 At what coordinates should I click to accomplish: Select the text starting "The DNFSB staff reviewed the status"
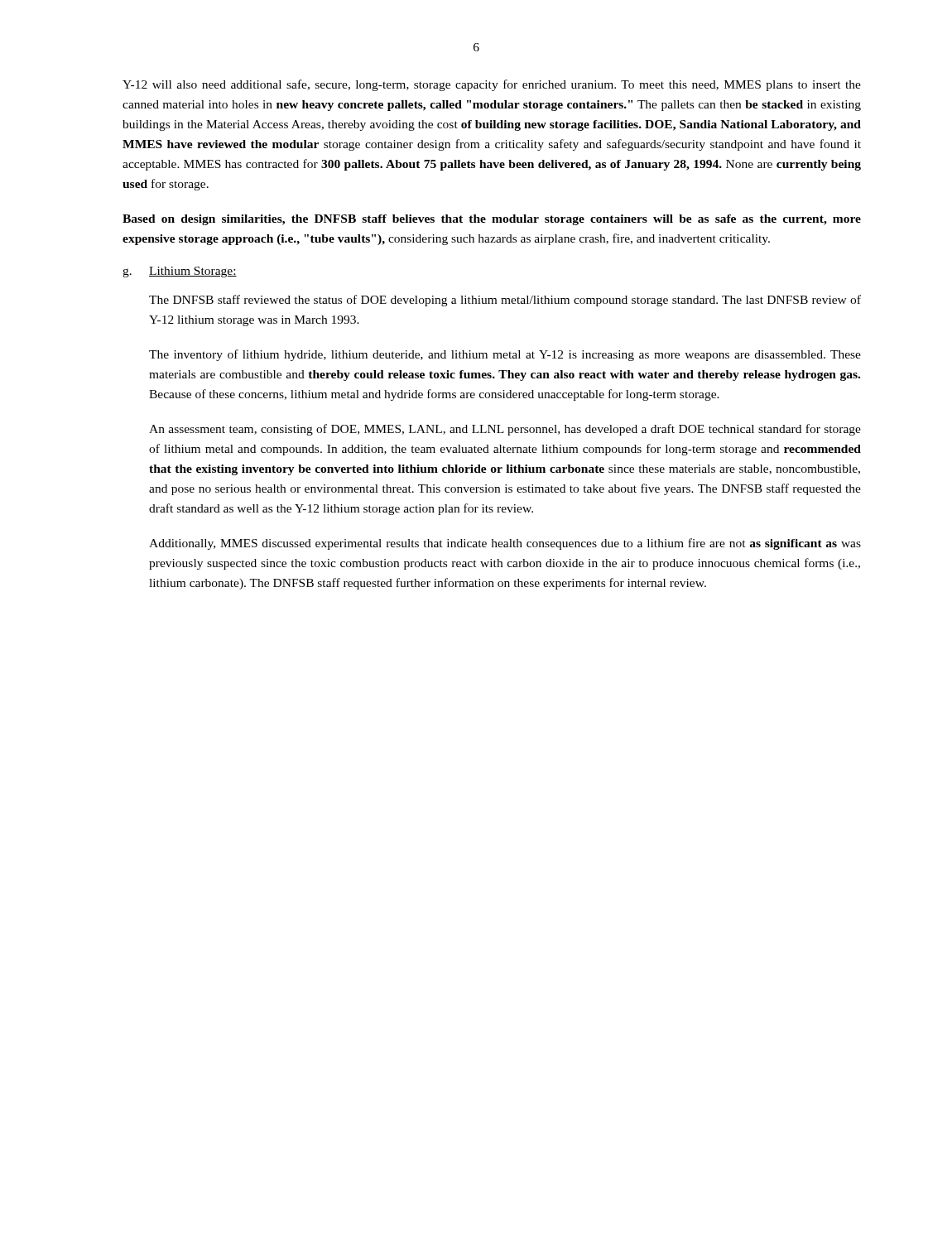click(x=505, y=309)
